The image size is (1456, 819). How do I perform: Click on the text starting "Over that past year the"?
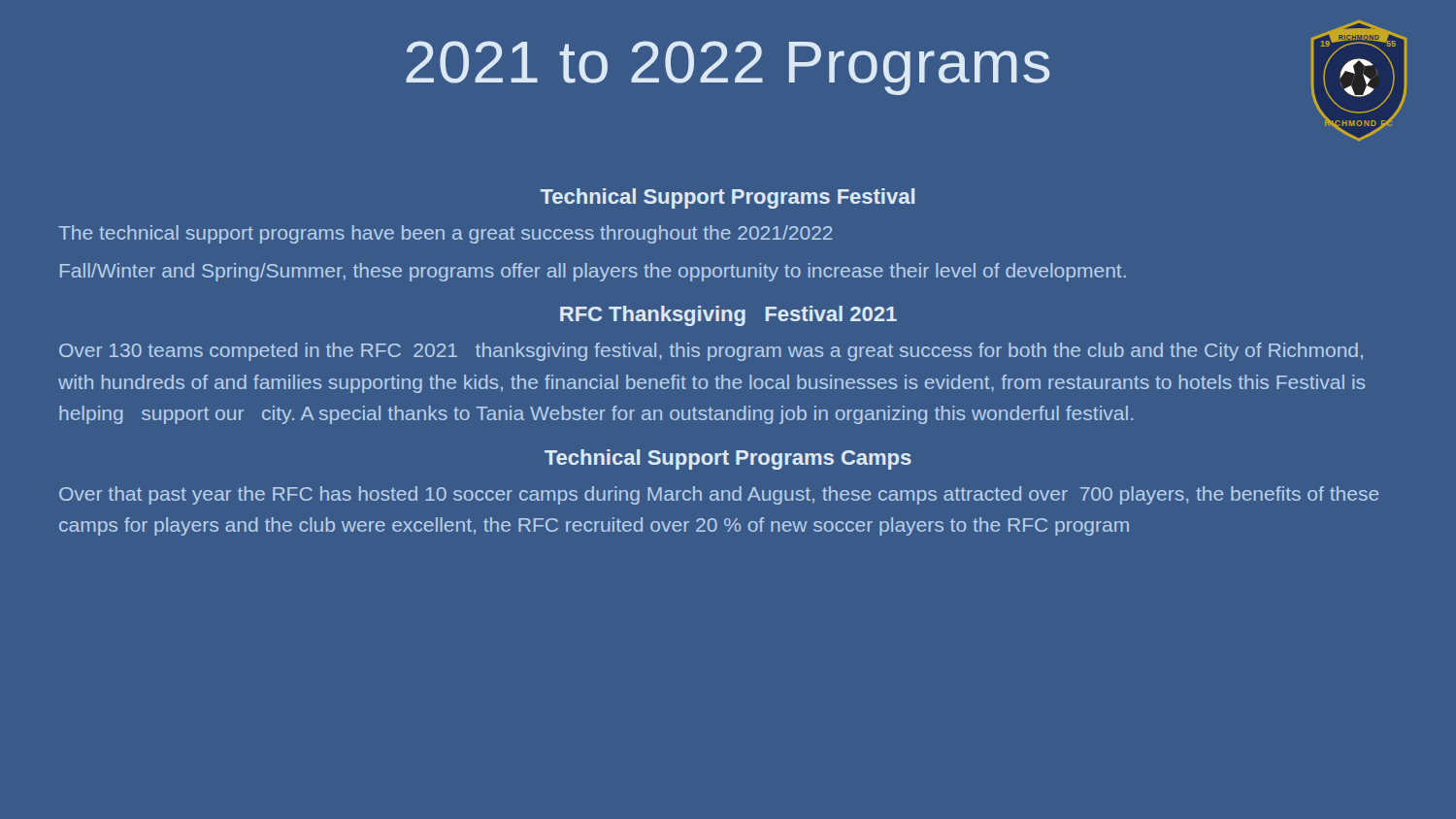719,509
